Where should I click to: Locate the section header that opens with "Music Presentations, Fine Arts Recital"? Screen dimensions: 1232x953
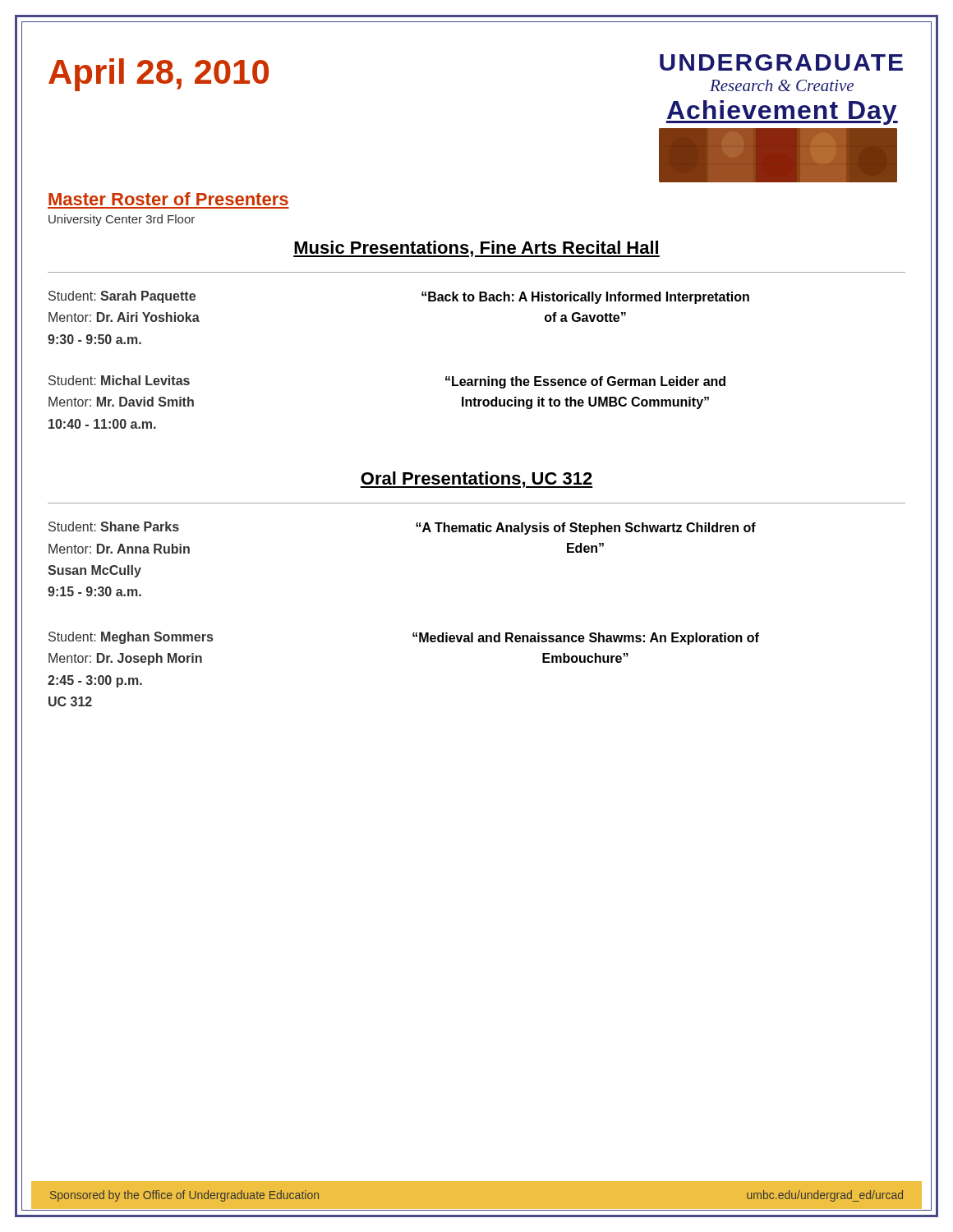tap(476, 248)
